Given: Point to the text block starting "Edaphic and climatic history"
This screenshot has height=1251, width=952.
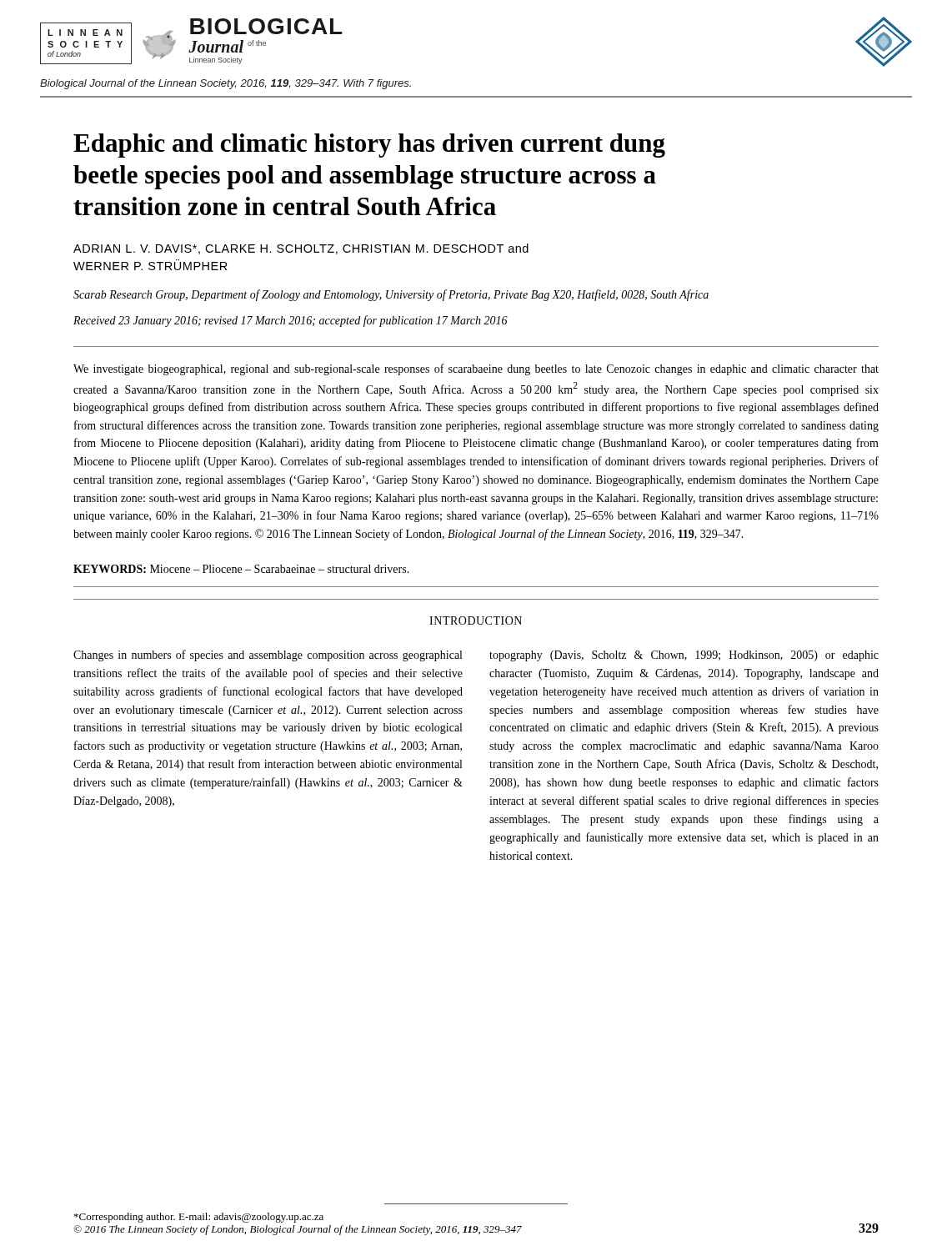Looking at the screenshot, I should pyautogui.click(x=476, y=175).
